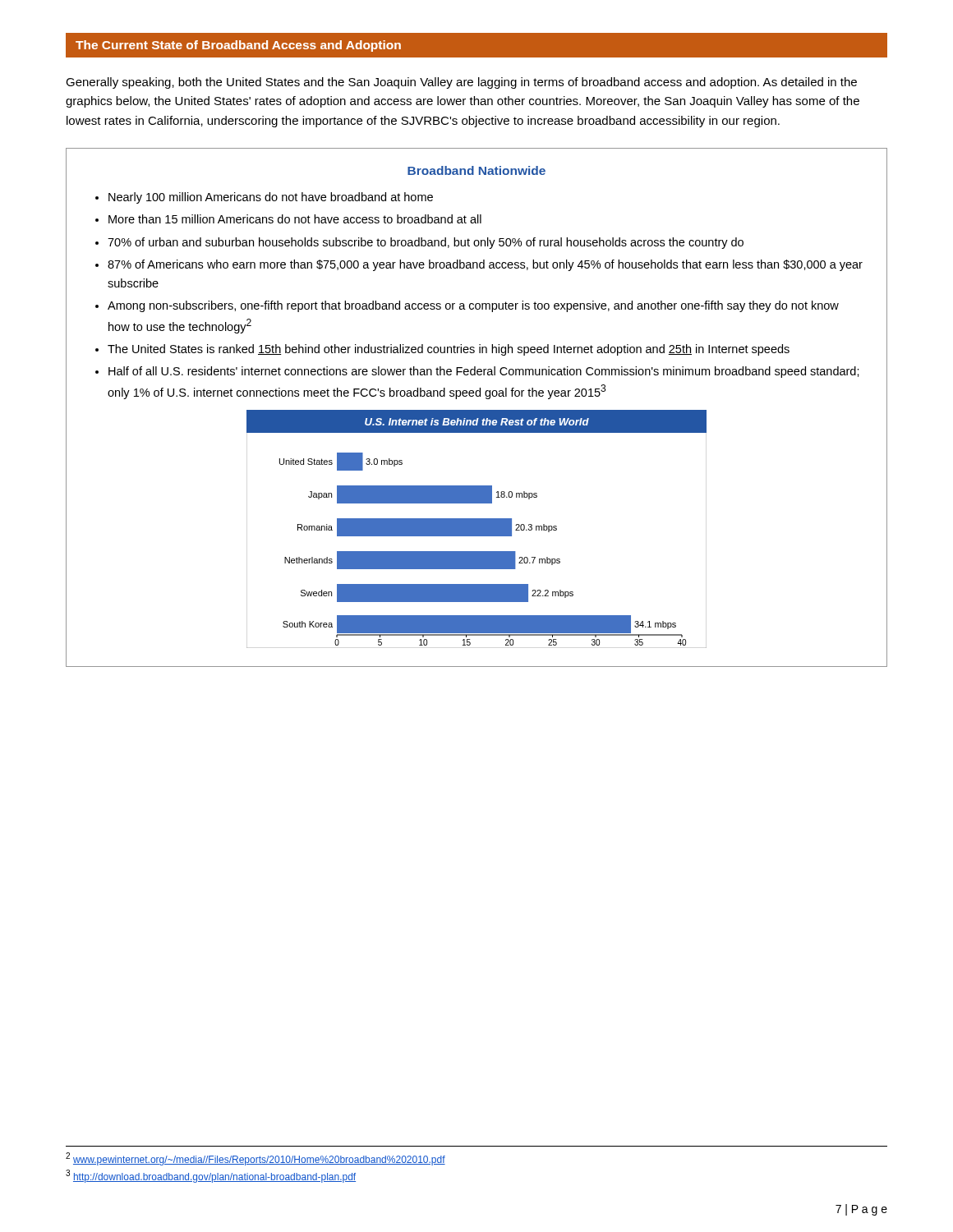Point to "2 www.pewinternet.org/~/media//Files/Reports/2010/Home%20broadband%202010.pdf"

point(255,1159)
